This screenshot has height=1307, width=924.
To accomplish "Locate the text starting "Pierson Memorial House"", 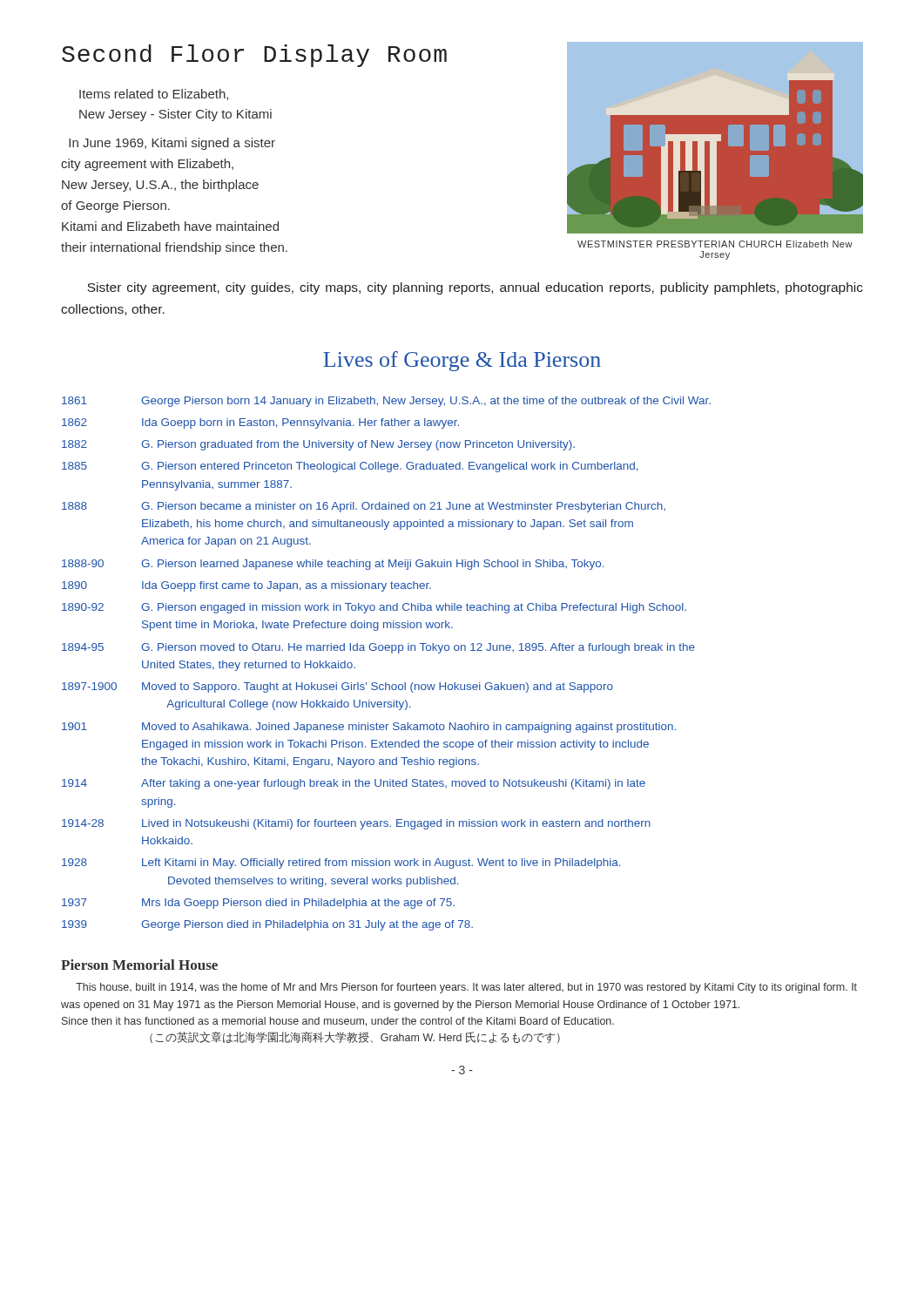I will point(139,965).
